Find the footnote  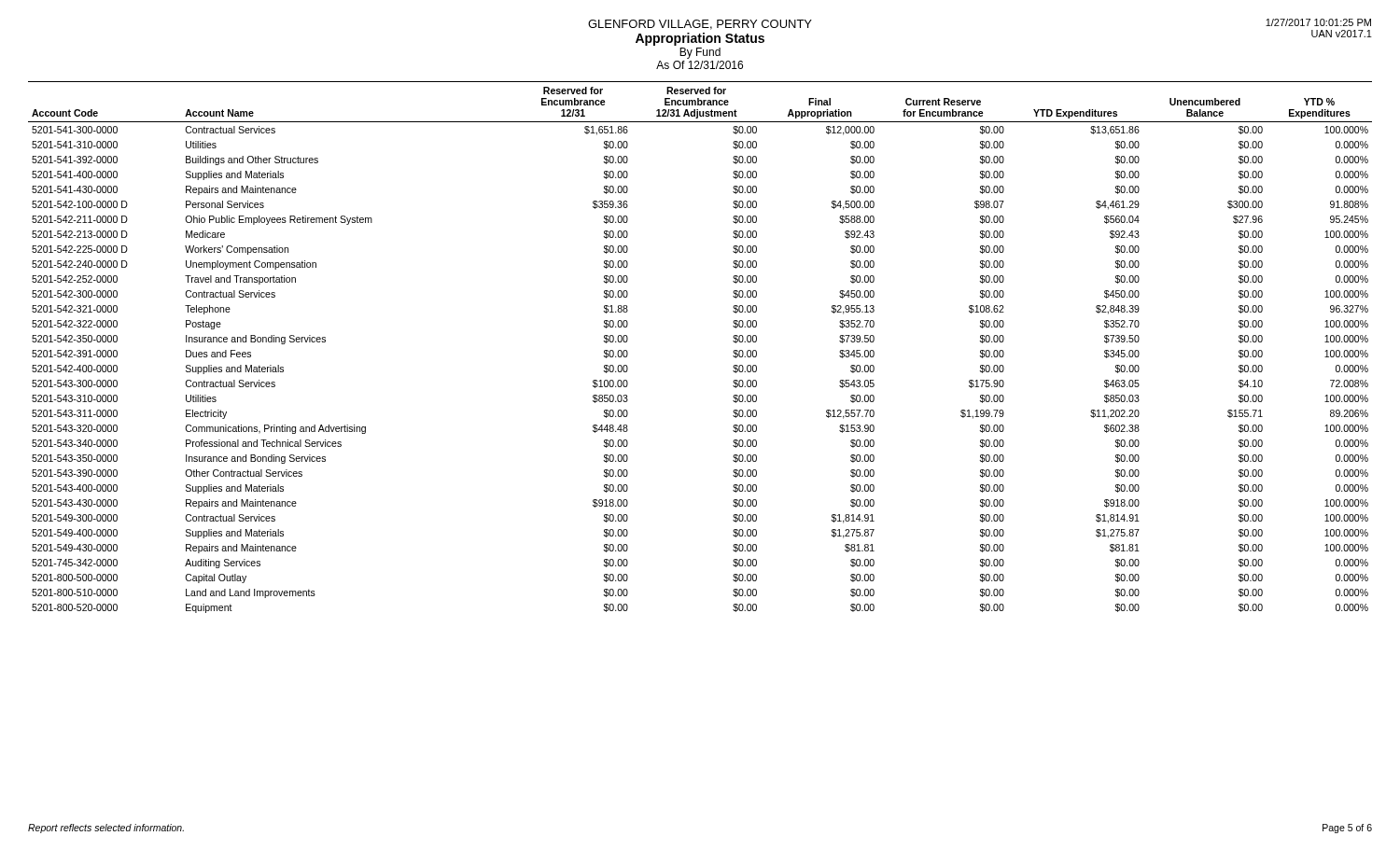click(x=106, y=828)
